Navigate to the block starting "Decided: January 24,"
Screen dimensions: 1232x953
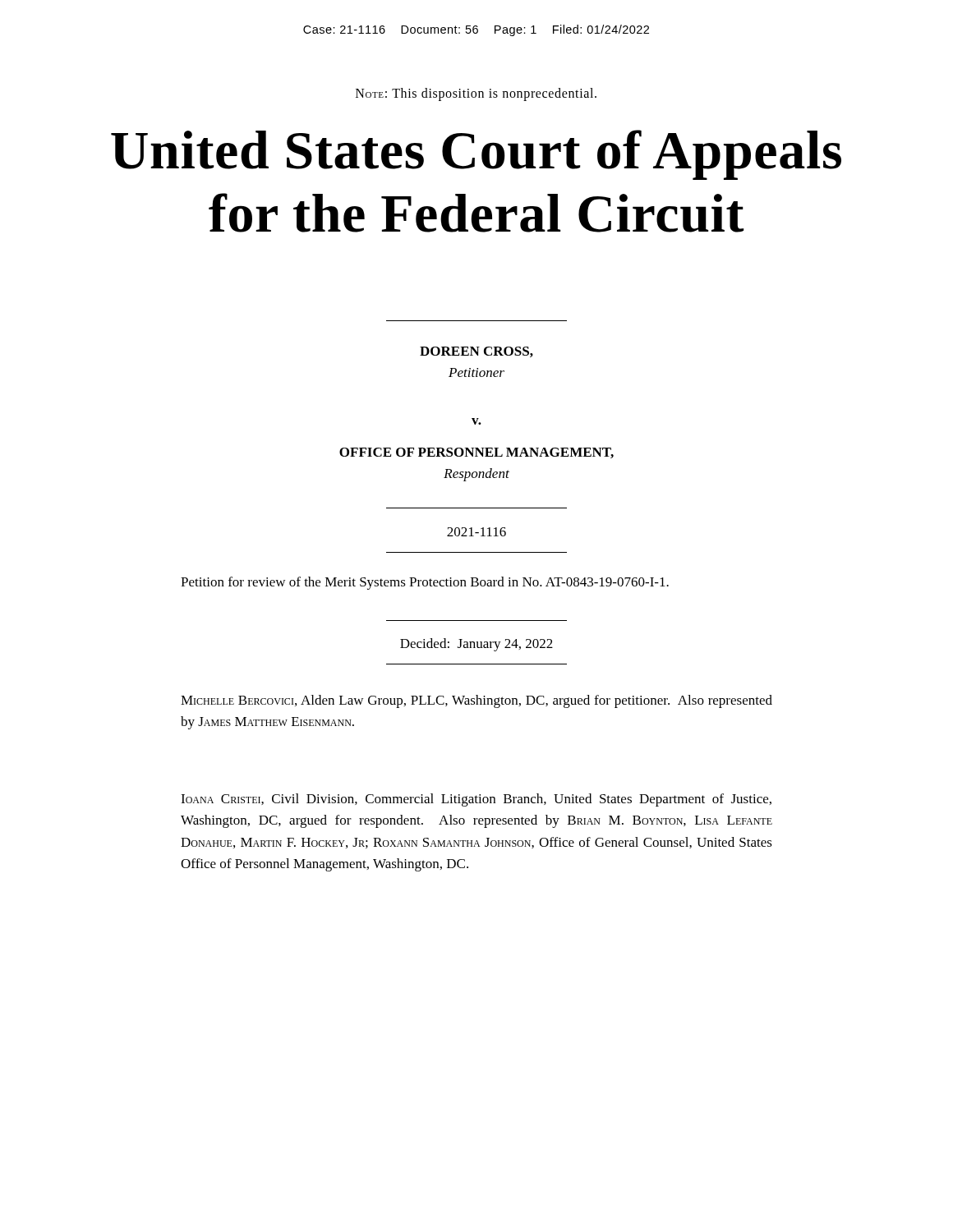(476, 644)
